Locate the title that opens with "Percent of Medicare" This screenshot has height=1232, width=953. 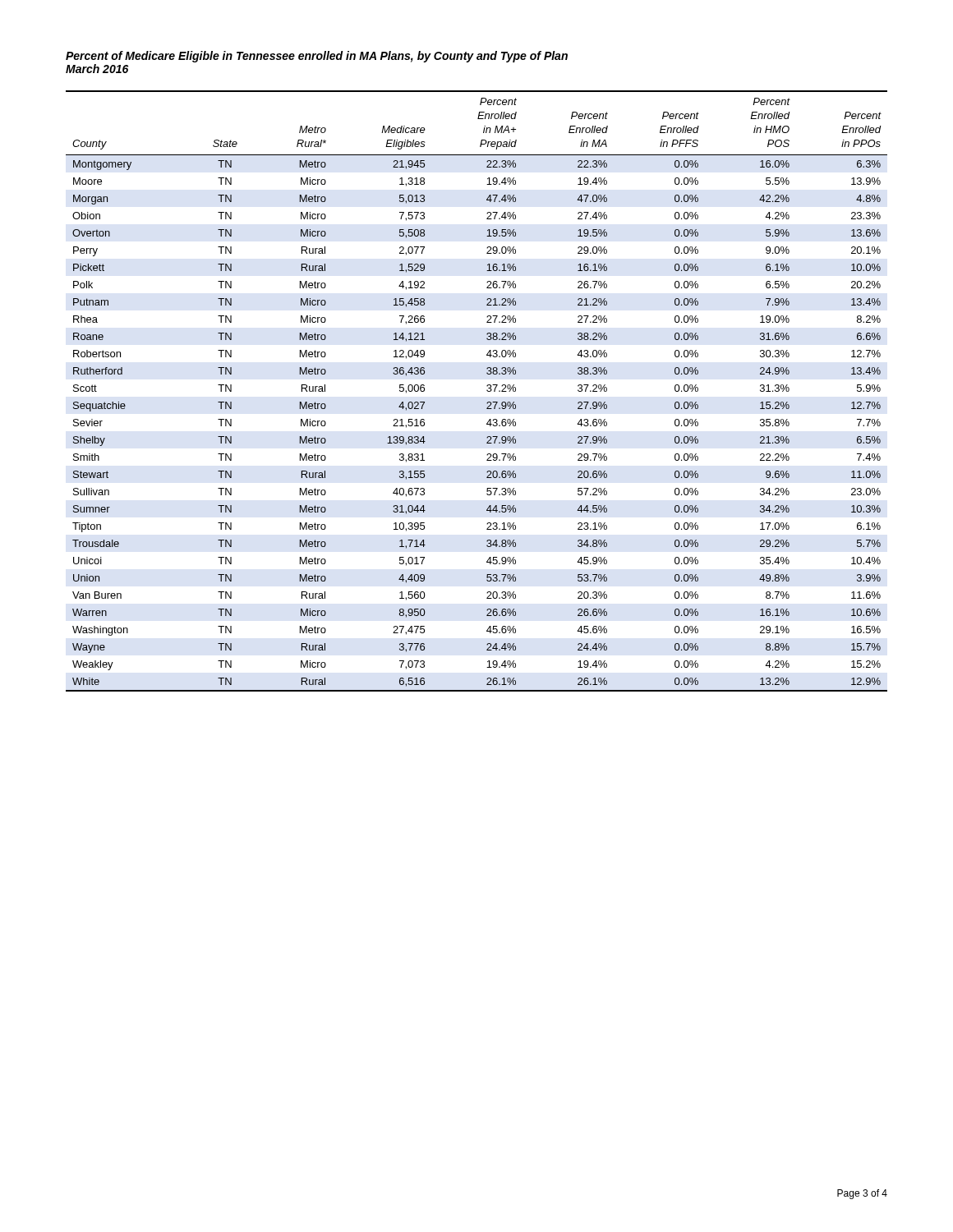pyautogui.click(x=476, y=62)
